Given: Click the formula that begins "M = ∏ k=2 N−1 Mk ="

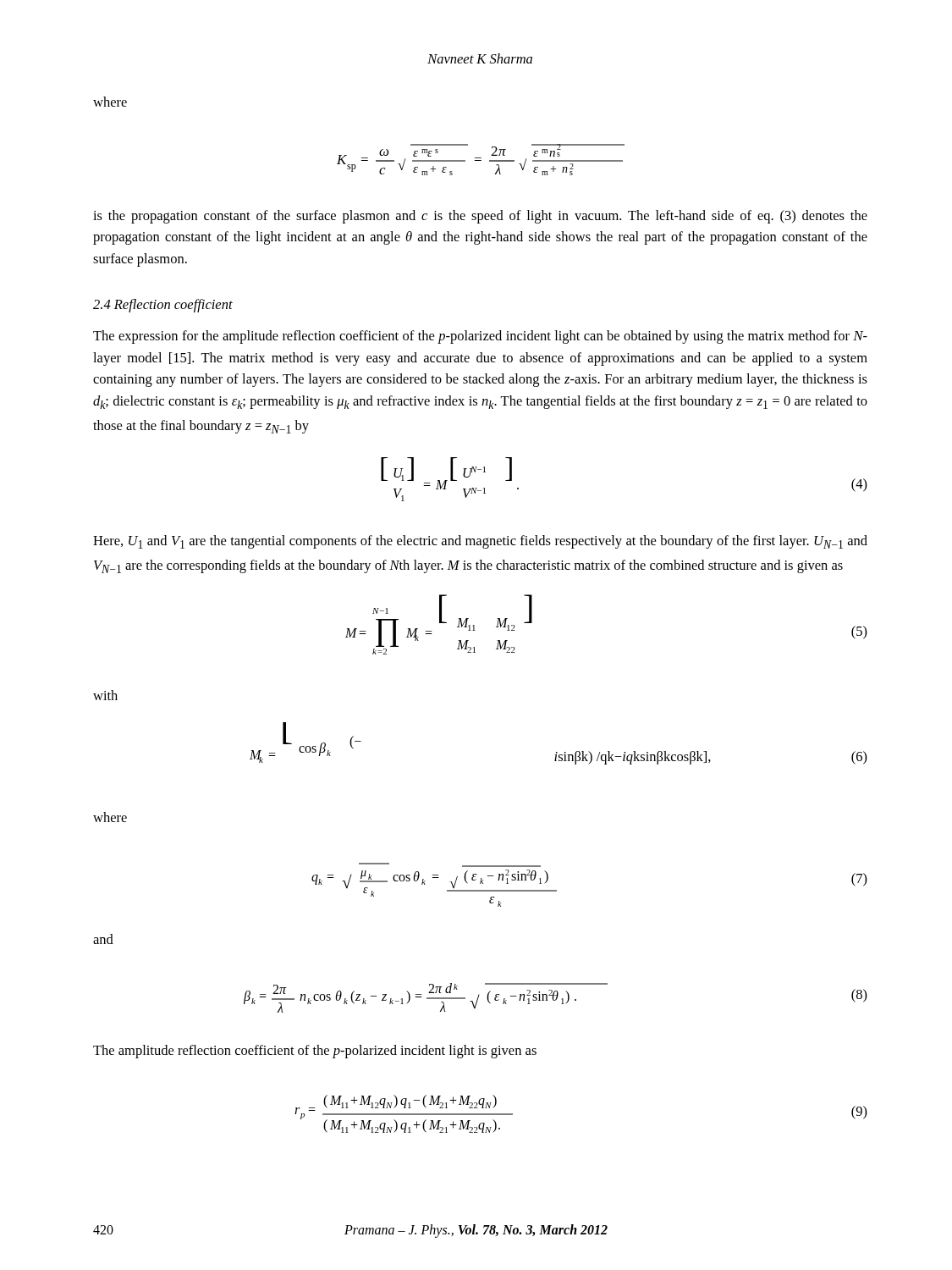Looking at the screenshot, I should coord(443,623).
